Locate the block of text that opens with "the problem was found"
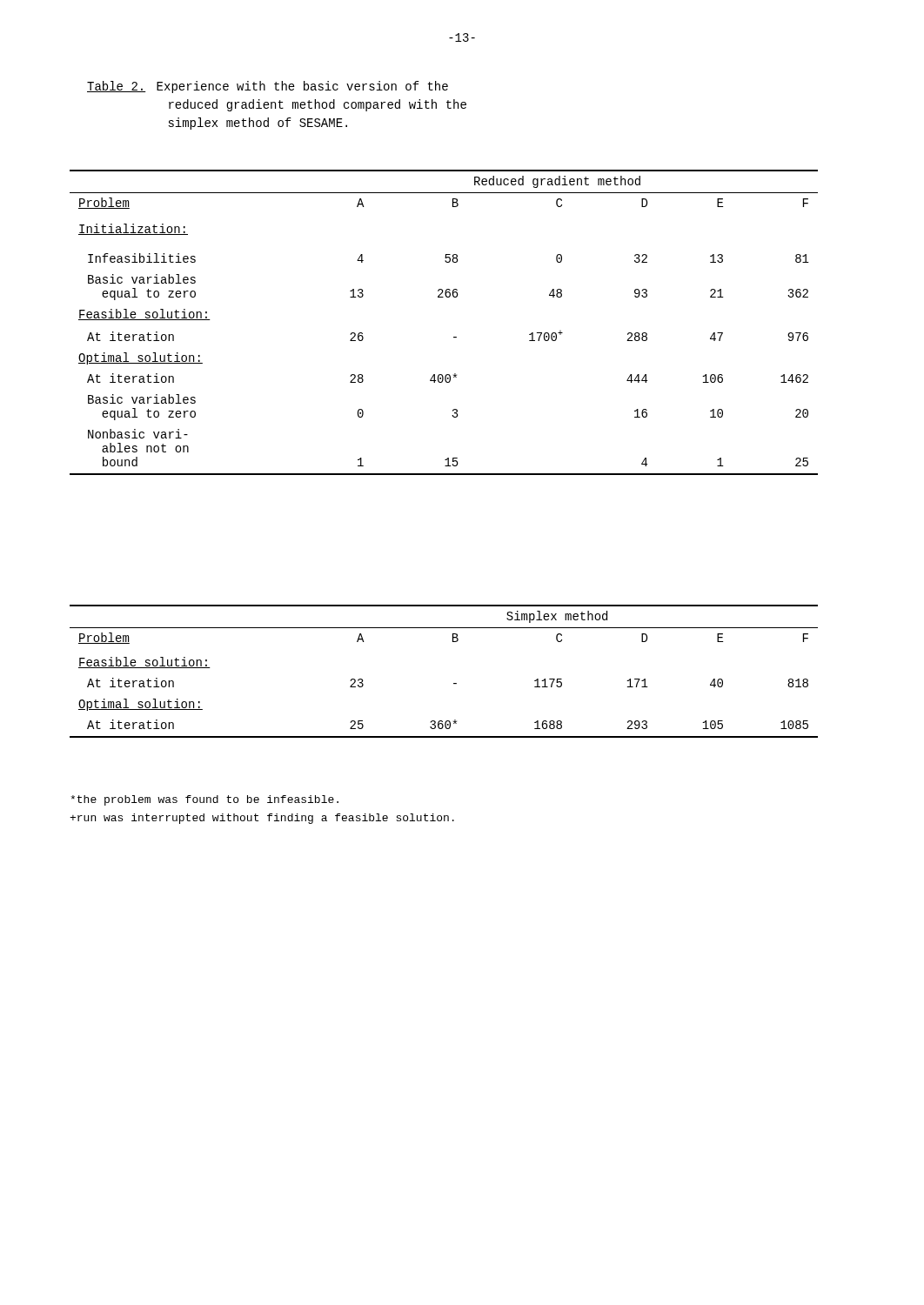Image resolution: width=924 pixels, height=1305 pixels. pos(263,809)
